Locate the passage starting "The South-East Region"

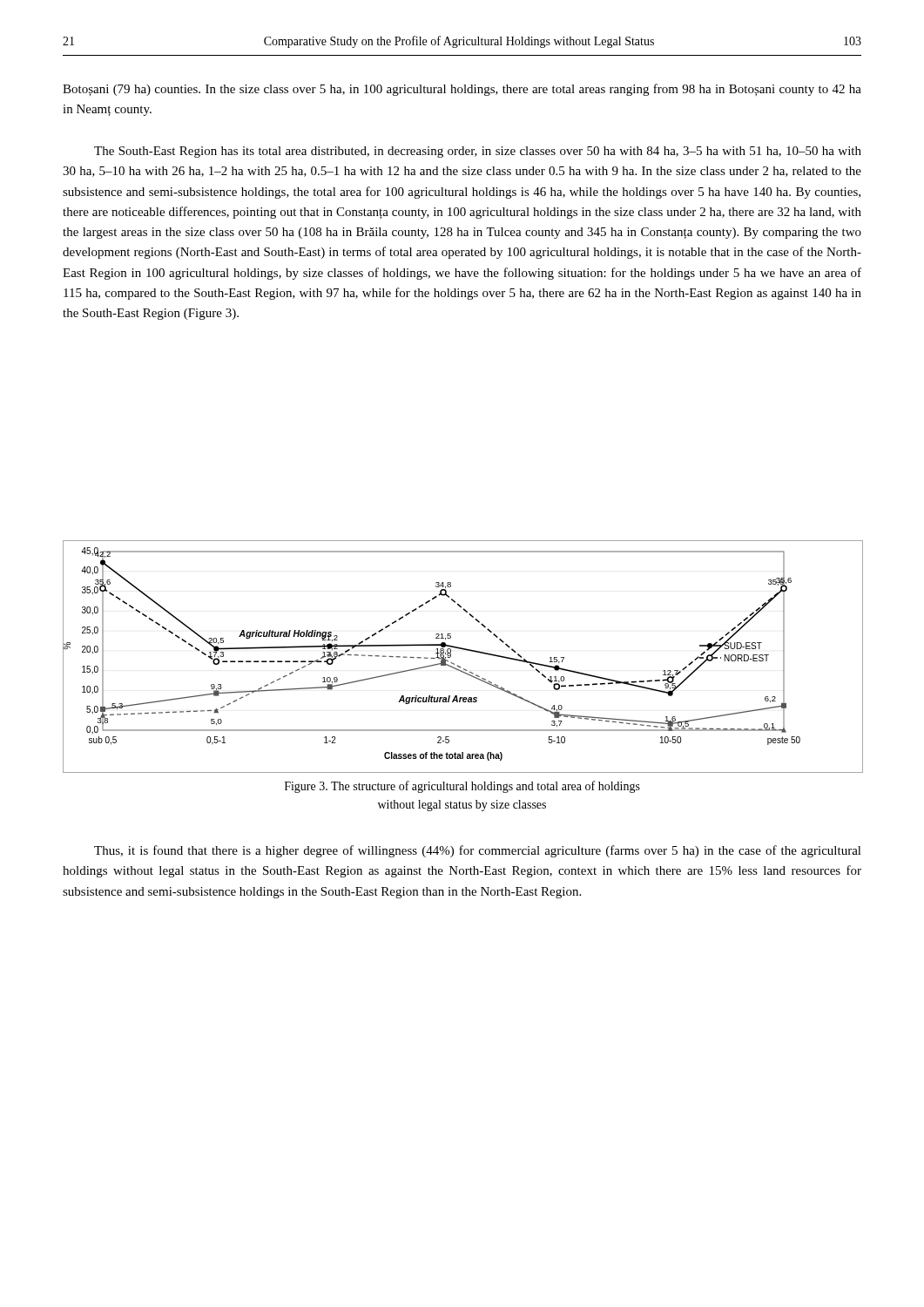point(462,232)
